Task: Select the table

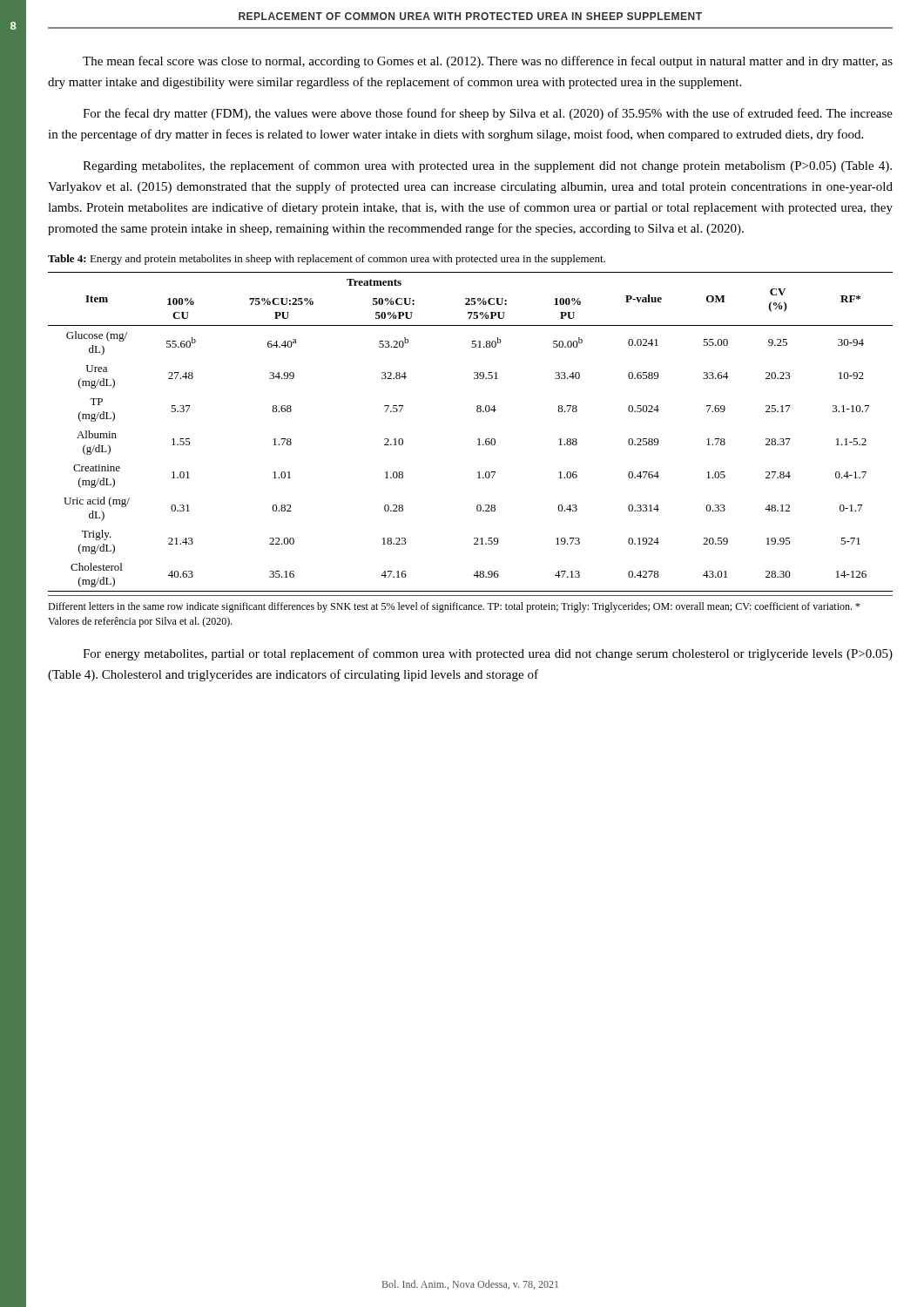Action: (470, 432)
